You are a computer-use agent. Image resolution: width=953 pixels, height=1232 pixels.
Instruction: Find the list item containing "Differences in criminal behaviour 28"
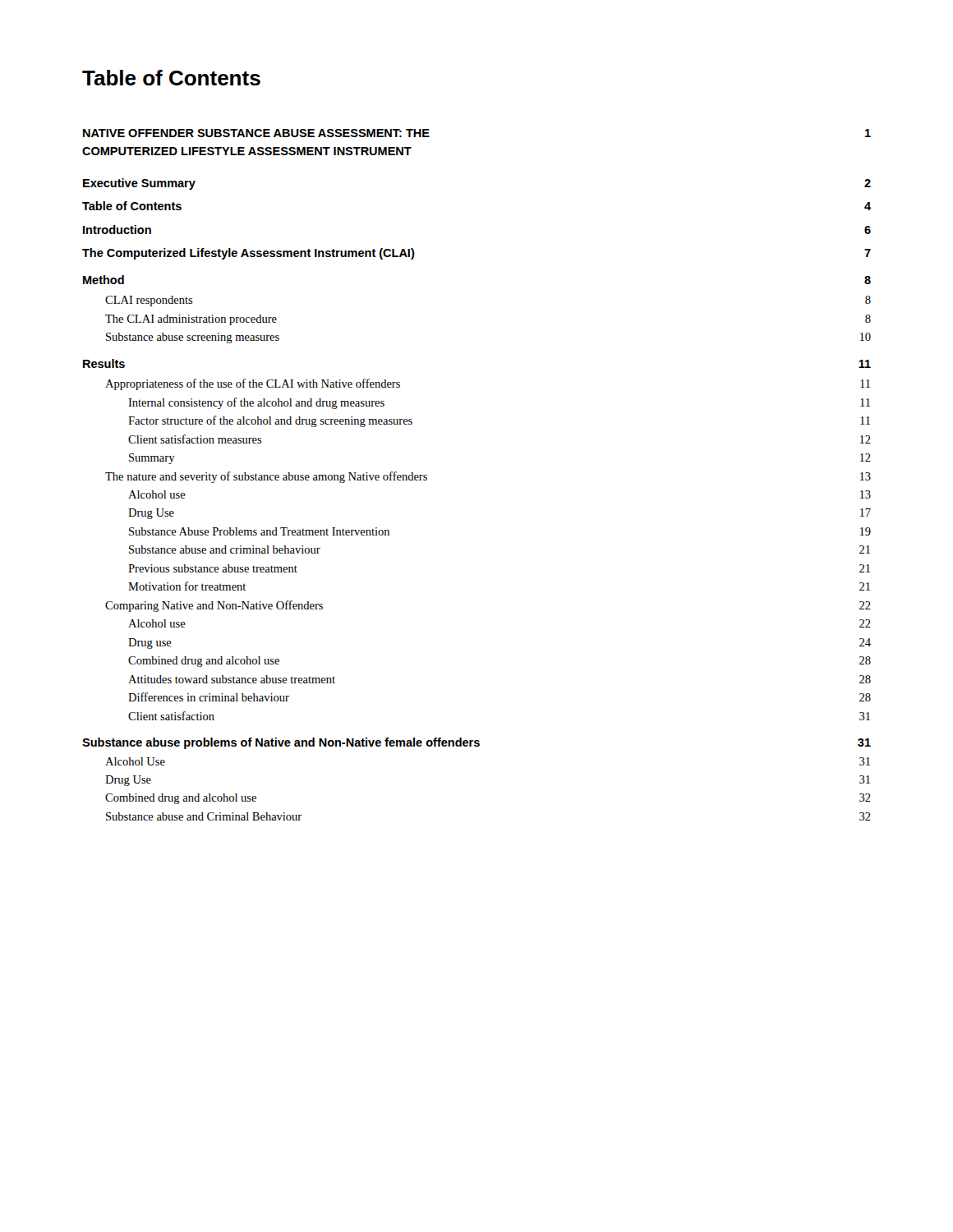pos(209,697)
